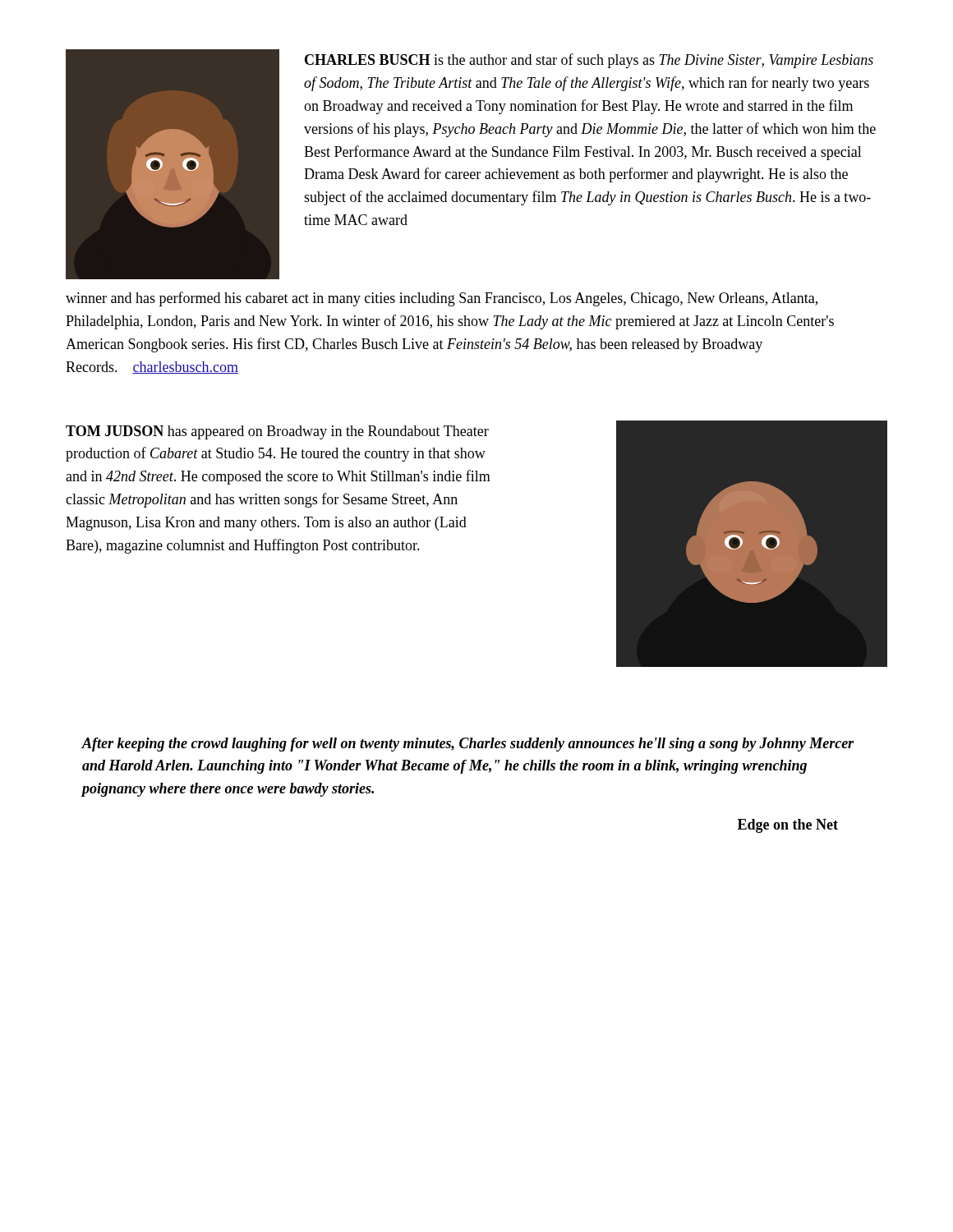Locate the element starting "After keeping the crowd"
This screenshot has width=953, height=1232.
(x=468, y=766)
